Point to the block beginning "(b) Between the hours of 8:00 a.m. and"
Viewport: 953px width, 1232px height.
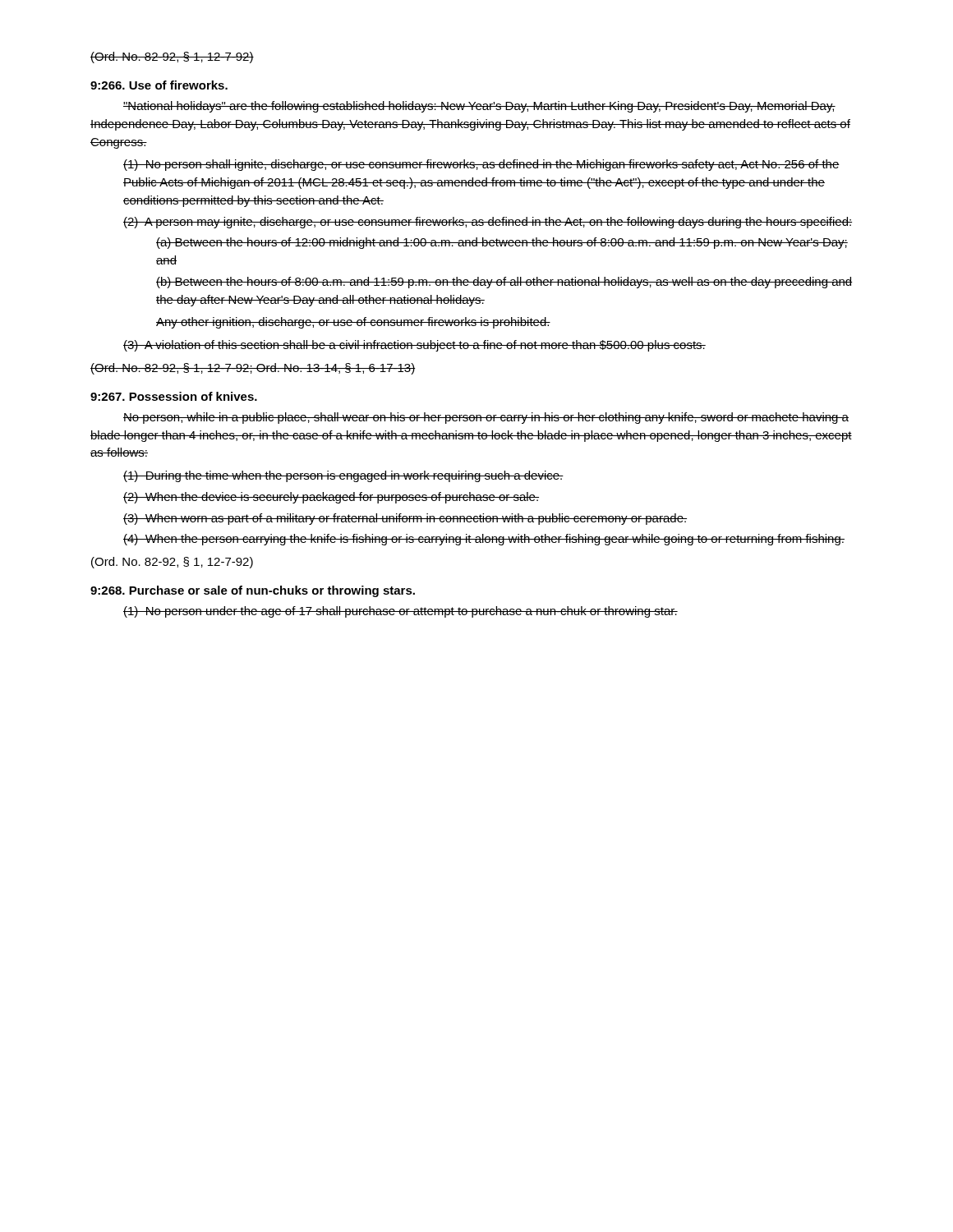tap(504, 290)
